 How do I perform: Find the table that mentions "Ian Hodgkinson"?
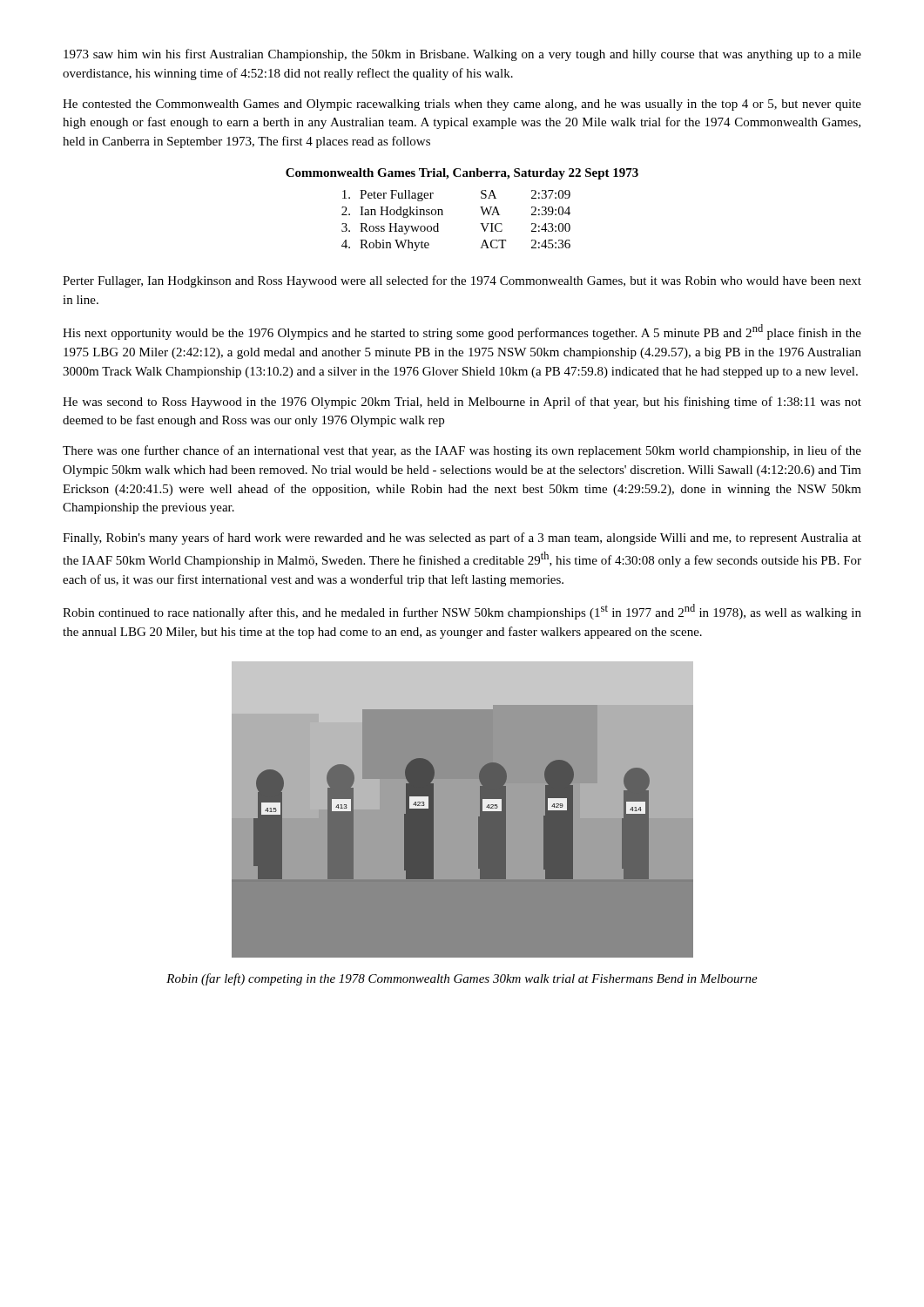pos(462,211)
